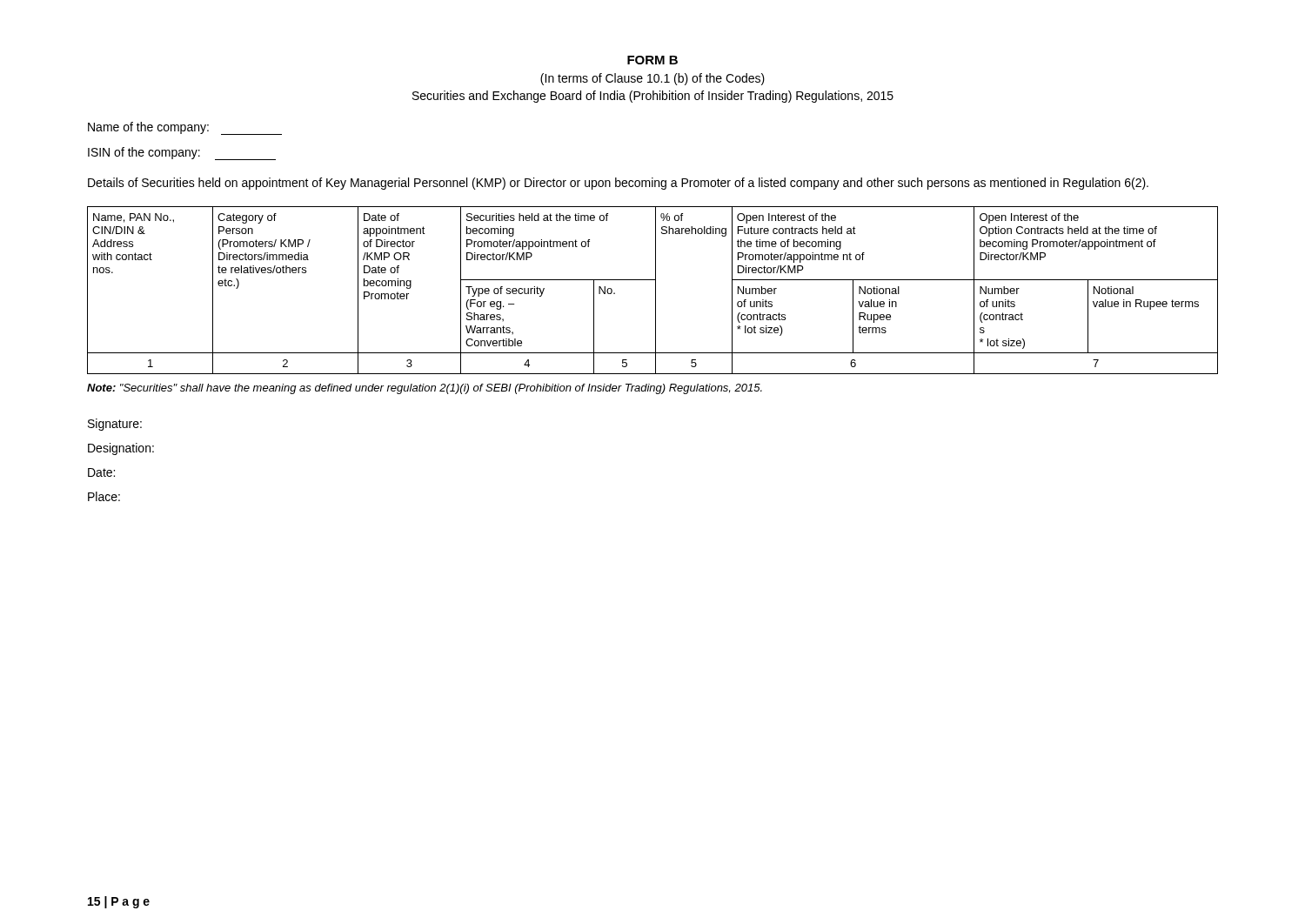
Task: Locate the region starting "Securities and Exchange Board of India"
Action: (652, 96)
